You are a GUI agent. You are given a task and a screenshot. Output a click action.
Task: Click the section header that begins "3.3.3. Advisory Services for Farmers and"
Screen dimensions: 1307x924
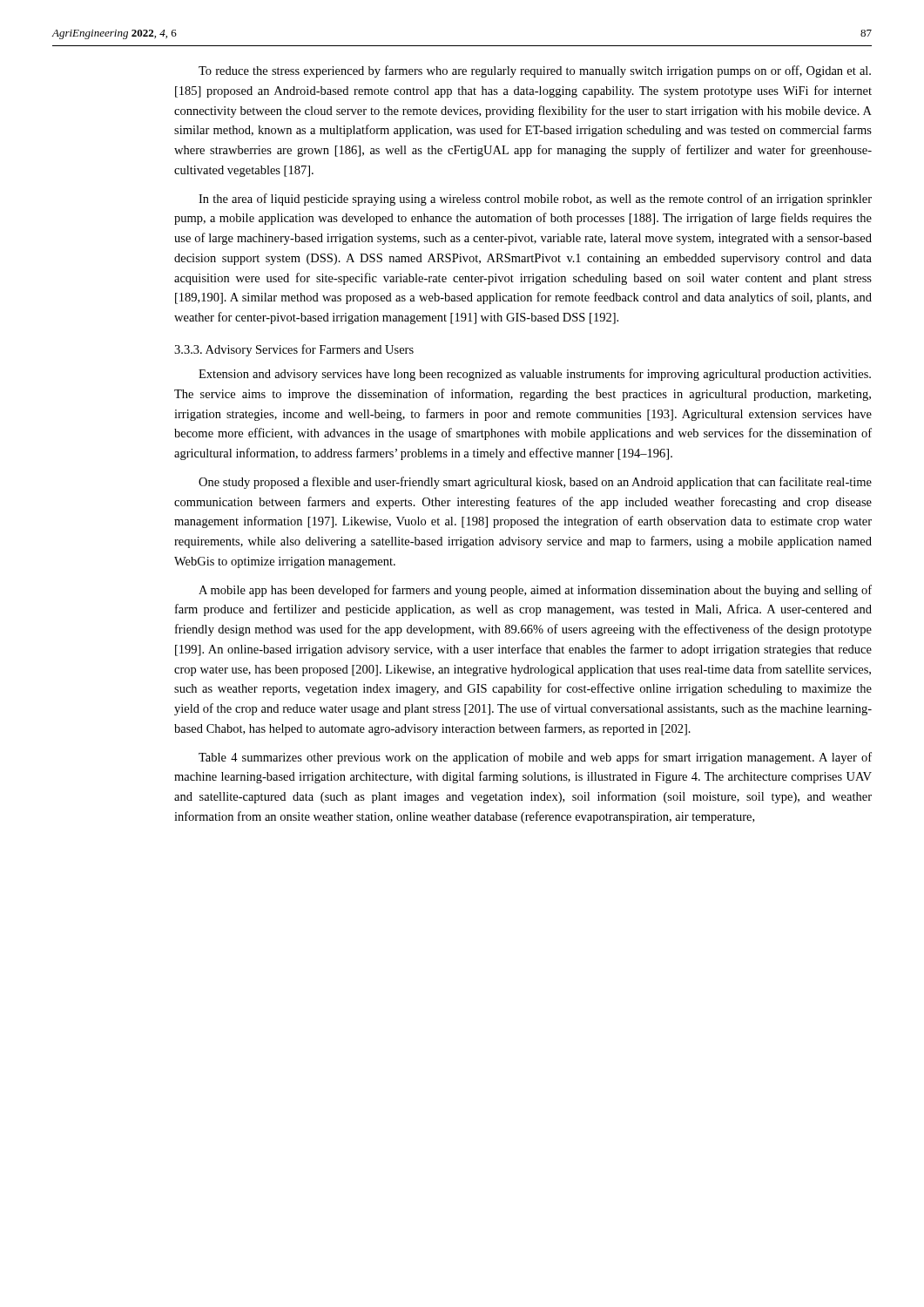tap(294, 349)
